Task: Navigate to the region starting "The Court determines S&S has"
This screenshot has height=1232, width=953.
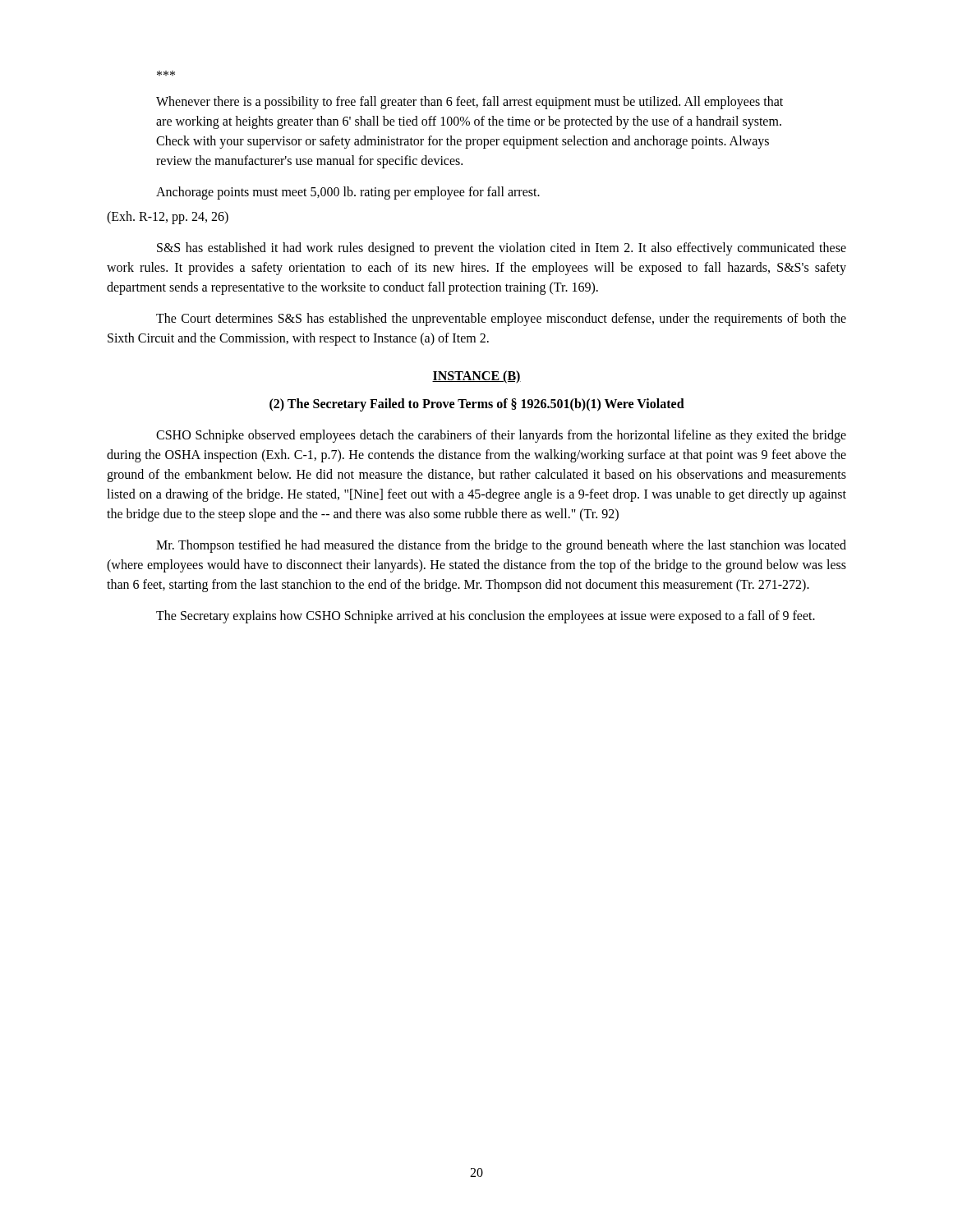Action: 476,328
